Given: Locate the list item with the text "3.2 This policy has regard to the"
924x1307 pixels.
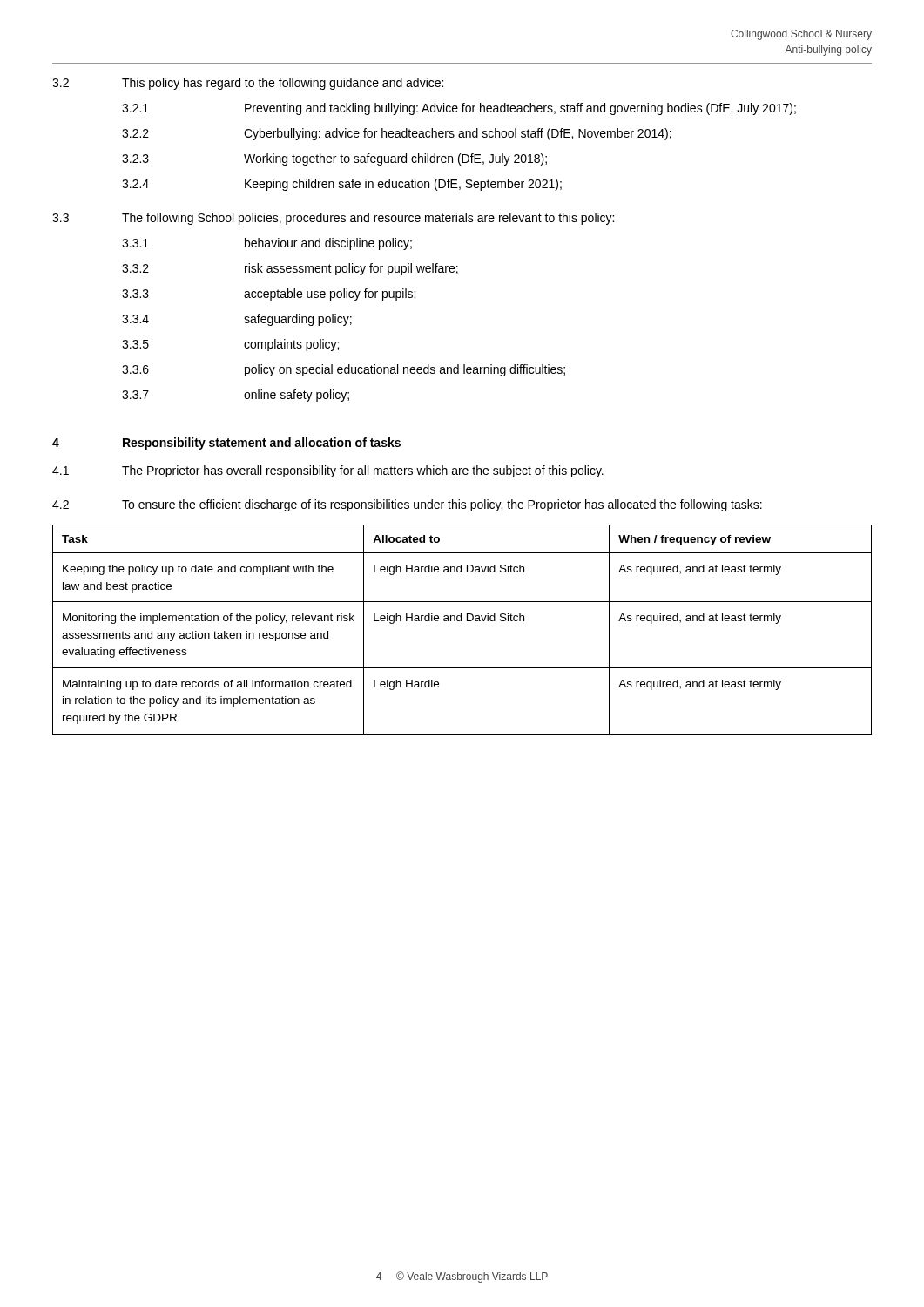Looking at the screenshot, I should click(x=248, y=84).
